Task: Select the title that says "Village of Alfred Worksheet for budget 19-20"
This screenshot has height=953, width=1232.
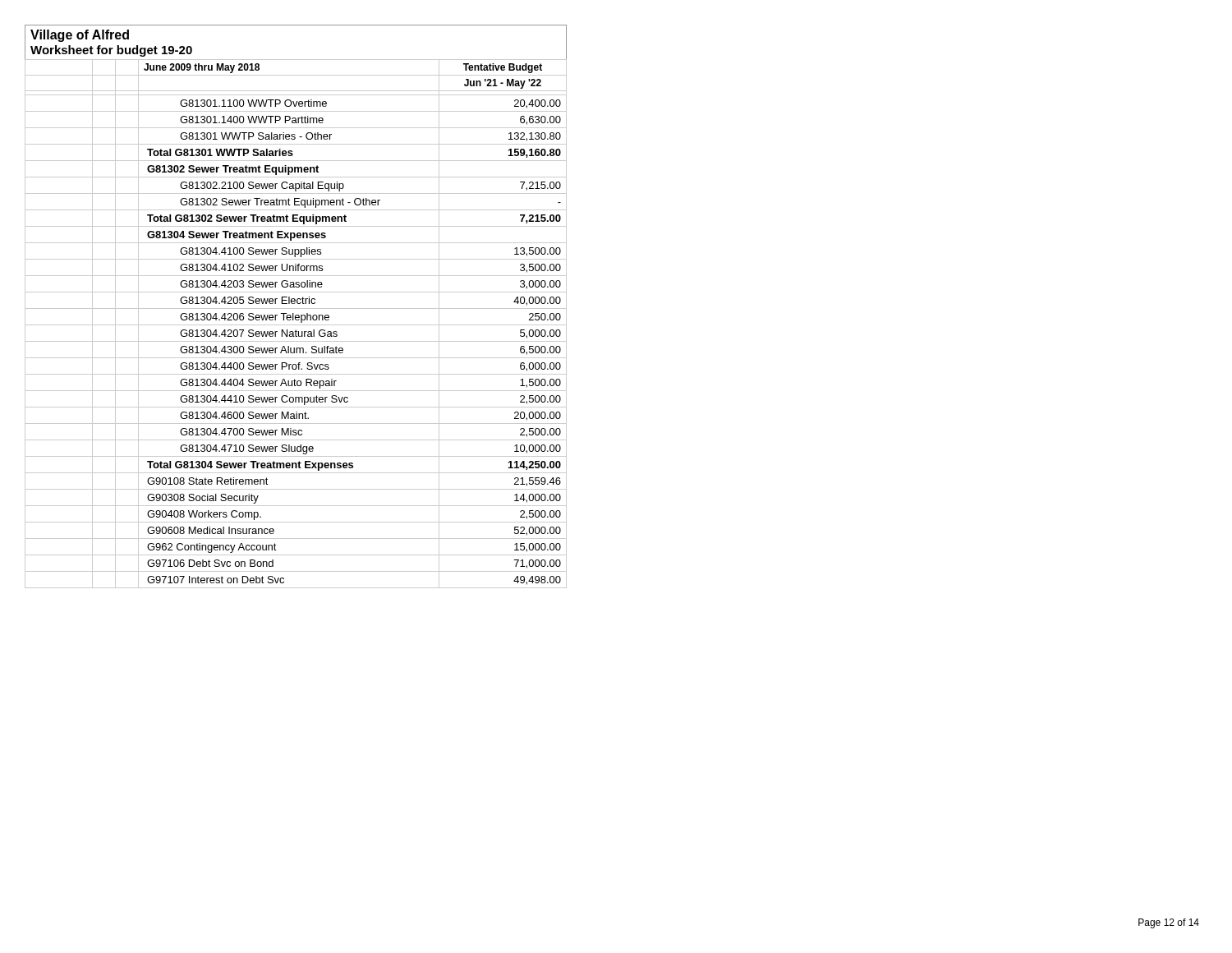Action: 80,36
